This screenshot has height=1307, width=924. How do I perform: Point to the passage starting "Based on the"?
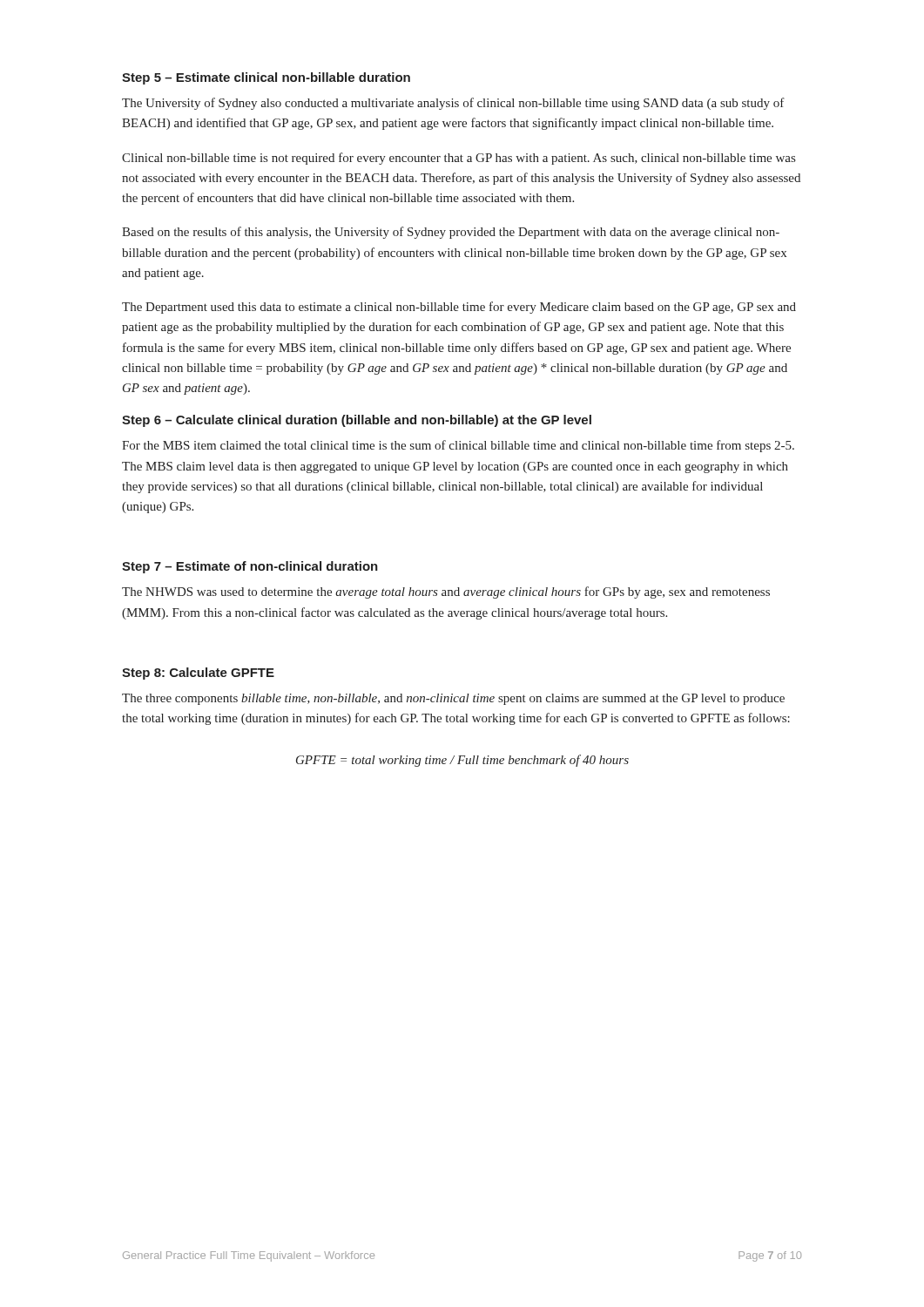454,252
